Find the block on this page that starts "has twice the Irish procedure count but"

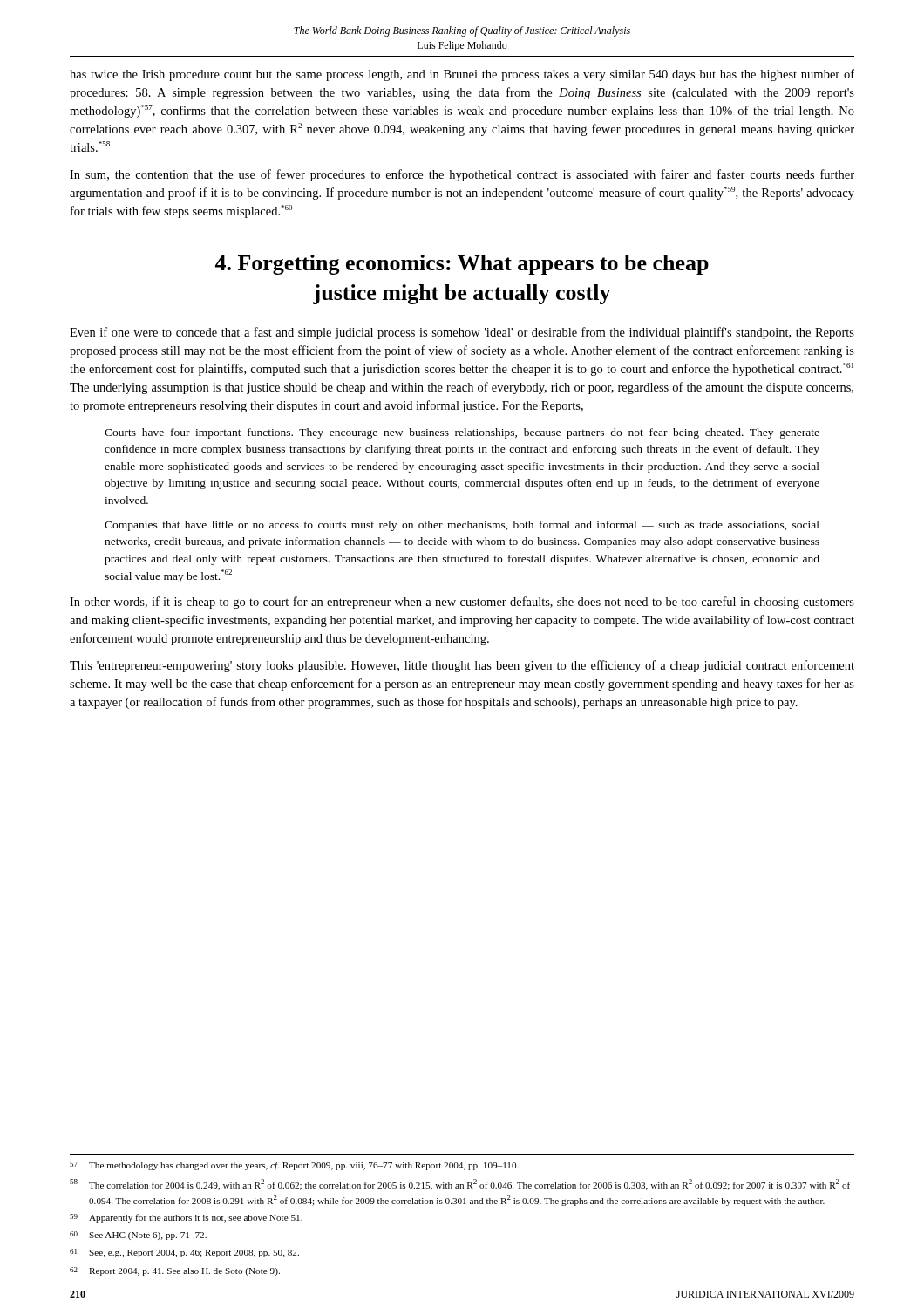pyautogui.click(x=462, y=111)
